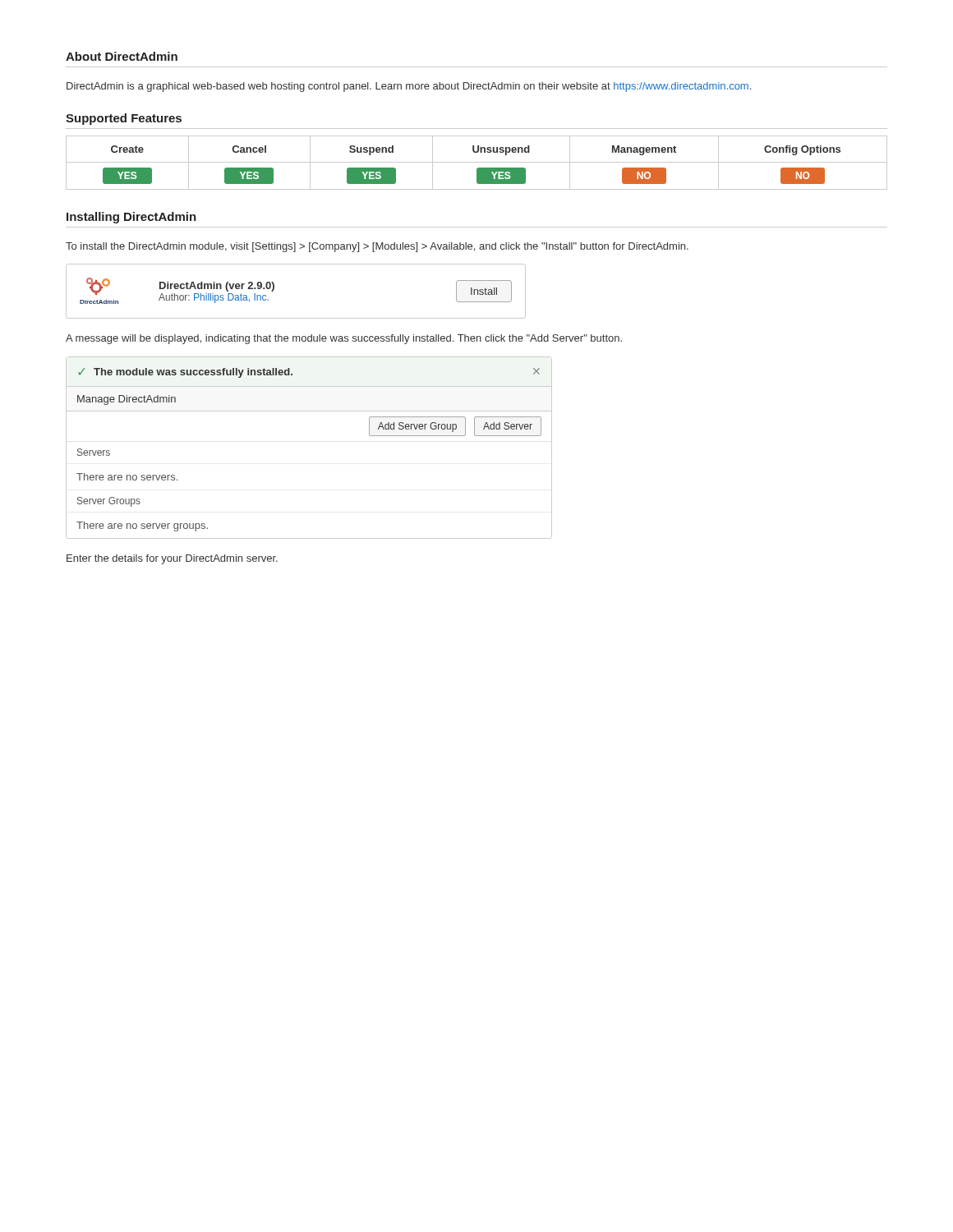The width and height of the screenshot is (953, 1232).
Task: Locate the text "Supported Features"
Action: (476, 120)
